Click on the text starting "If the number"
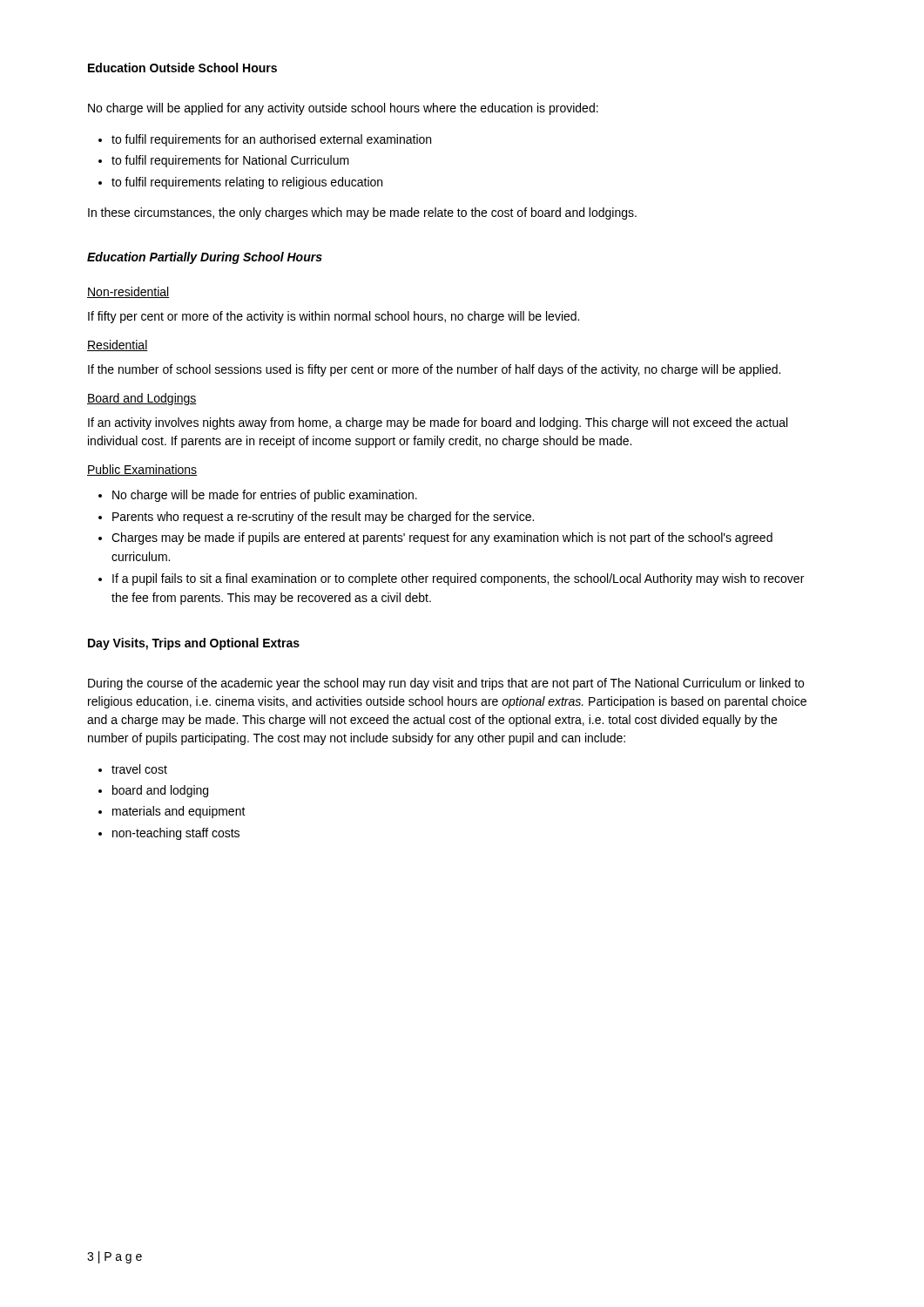 [434, 370]
